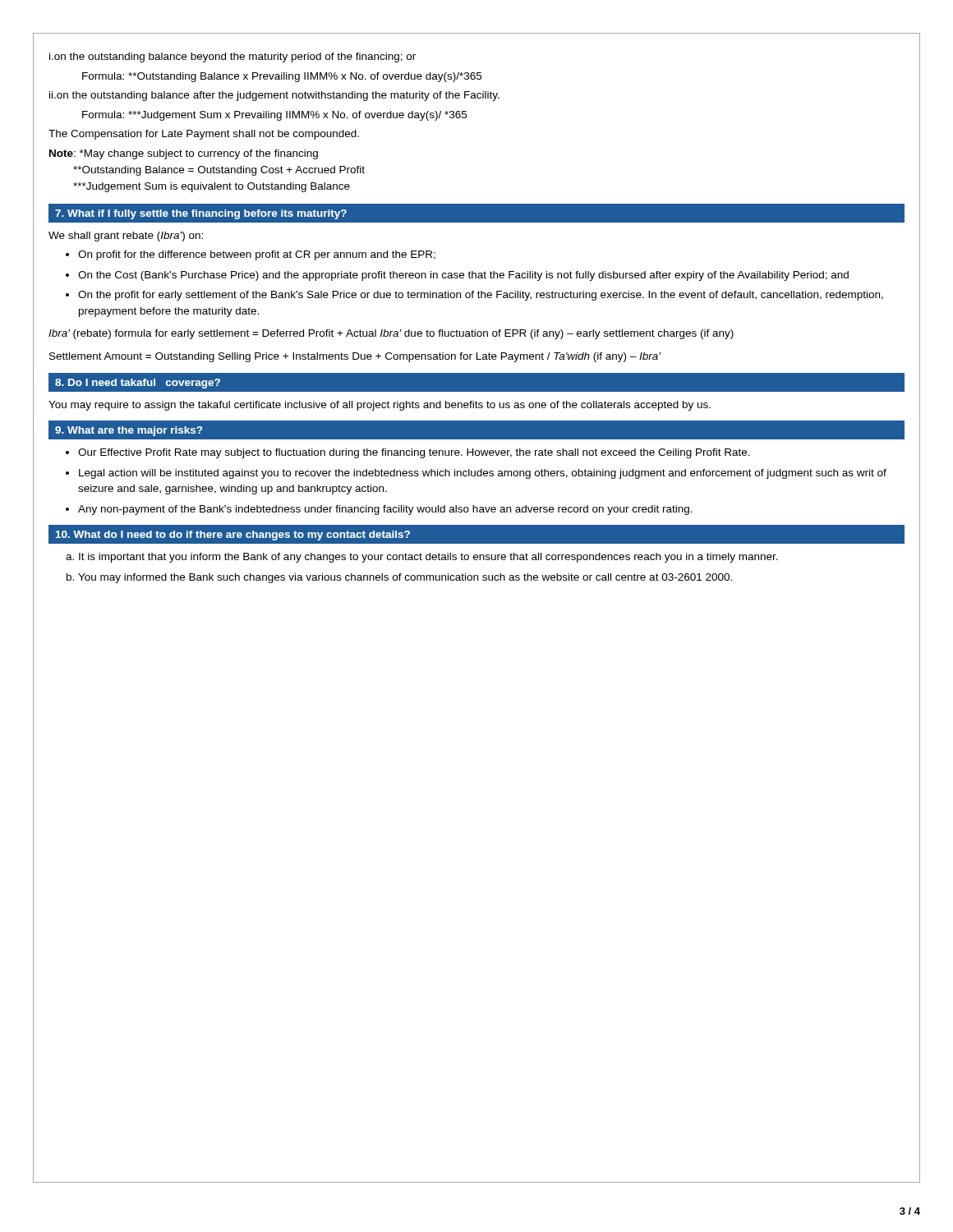Navigate to the text block starting "8. Do I"
Image resolution: width=953 pixels, height=1232 pixels.
tap(138, 382)
